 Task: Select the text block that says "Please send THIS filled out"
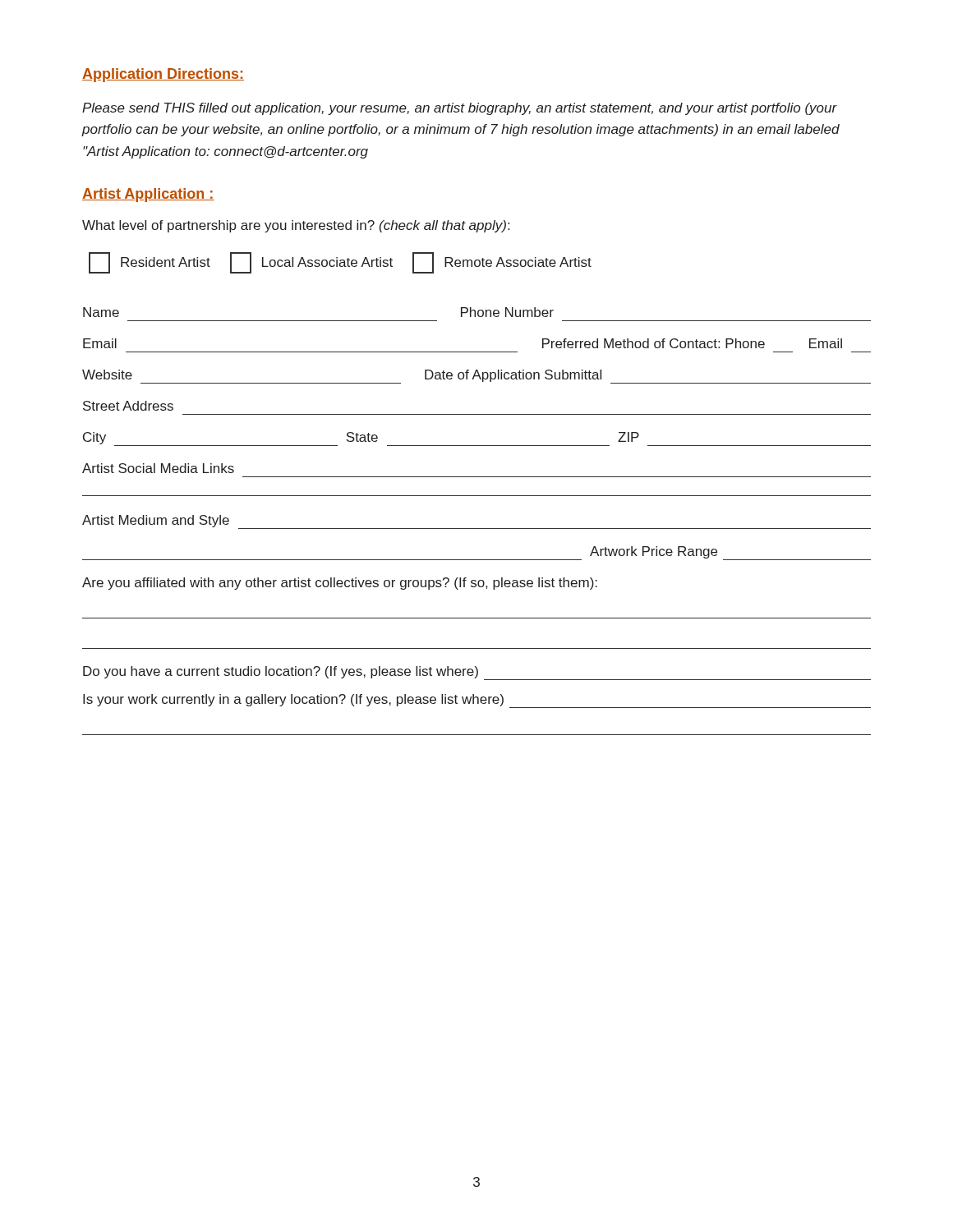pos(461,130)
